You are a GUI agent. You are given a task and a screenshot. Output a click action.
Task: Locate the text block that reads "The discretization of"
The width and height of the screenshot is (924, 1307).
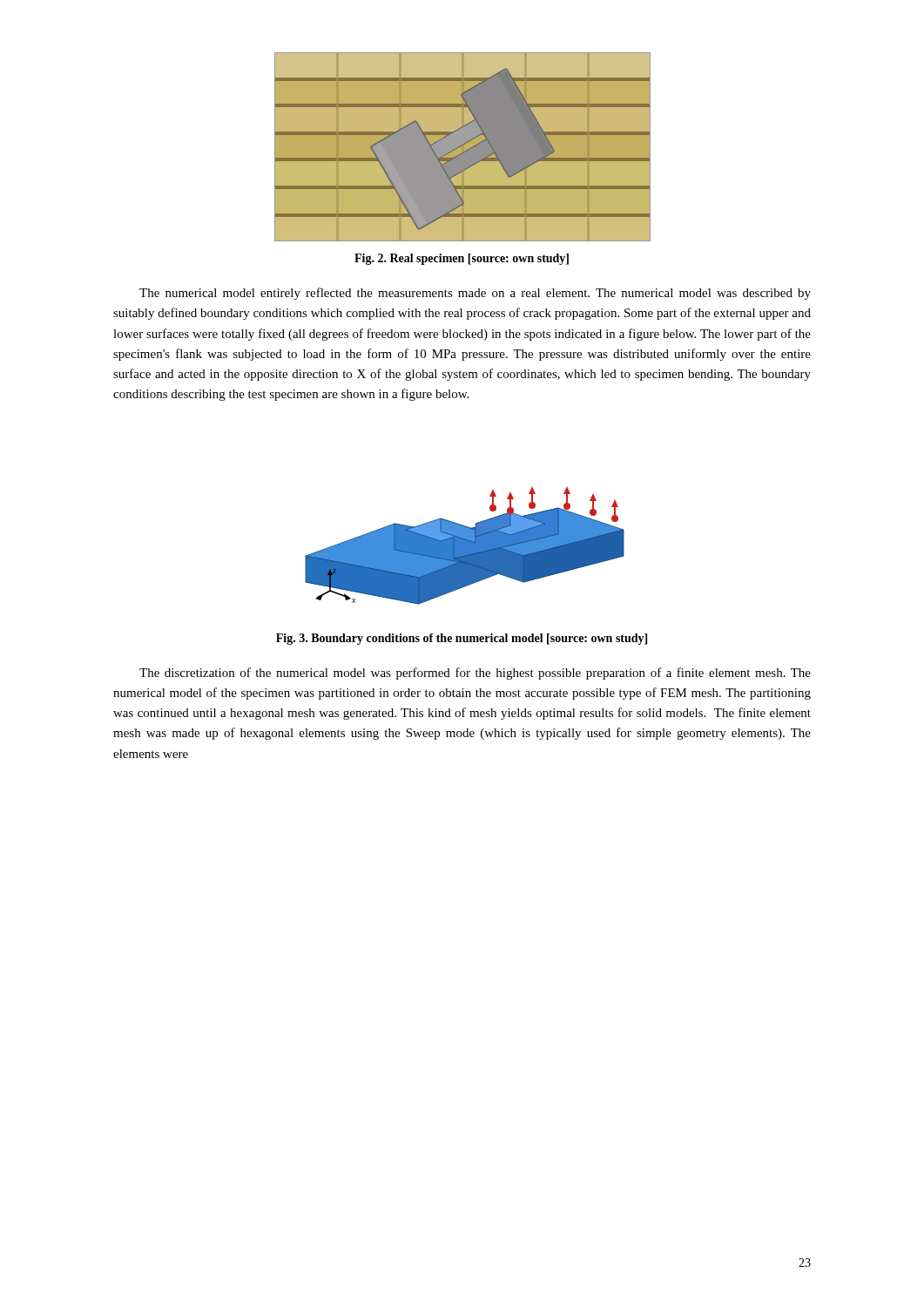[x=462, y=713]
